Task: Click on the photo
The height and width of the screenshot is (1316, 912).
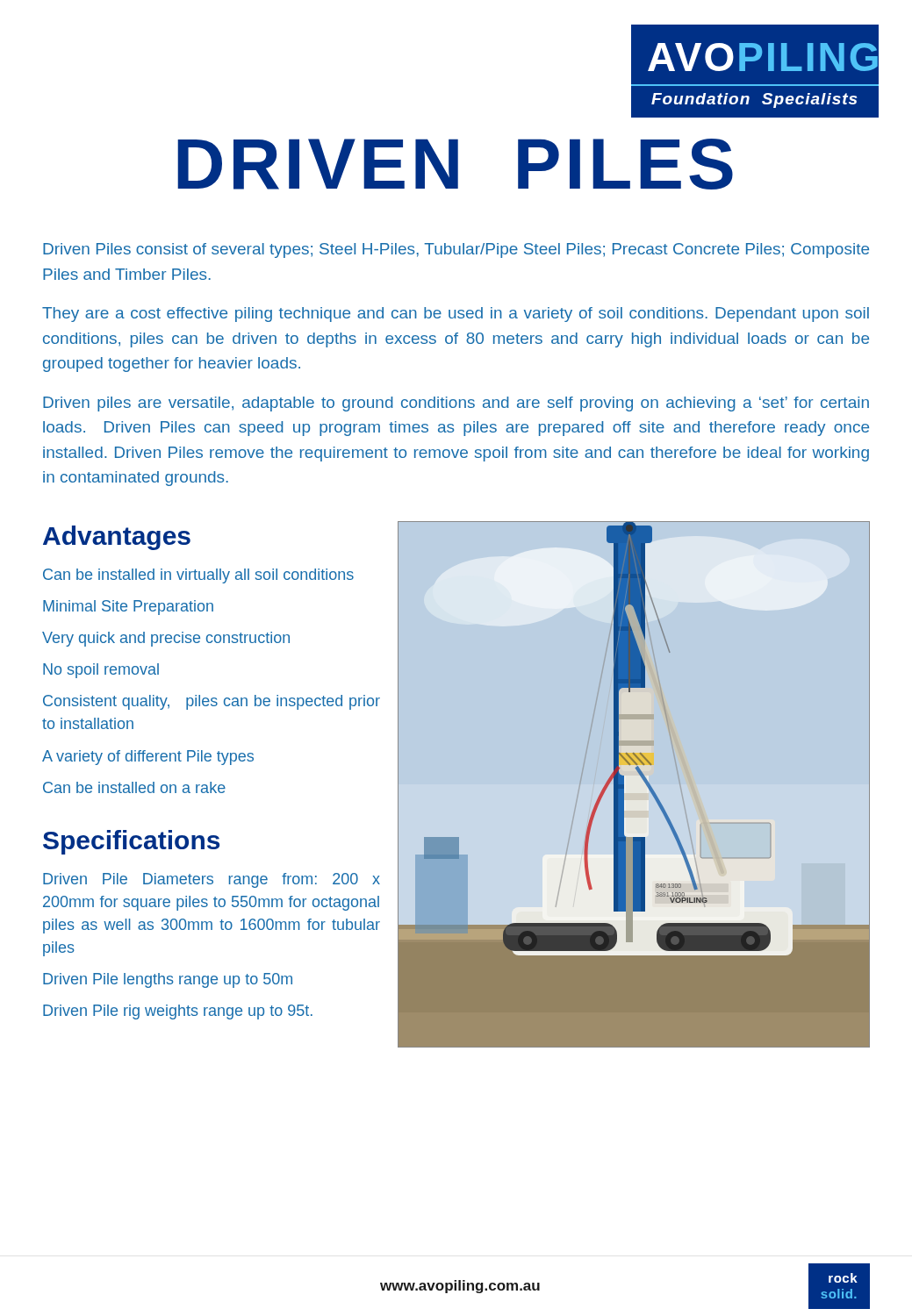Action: tap(634, 786)
